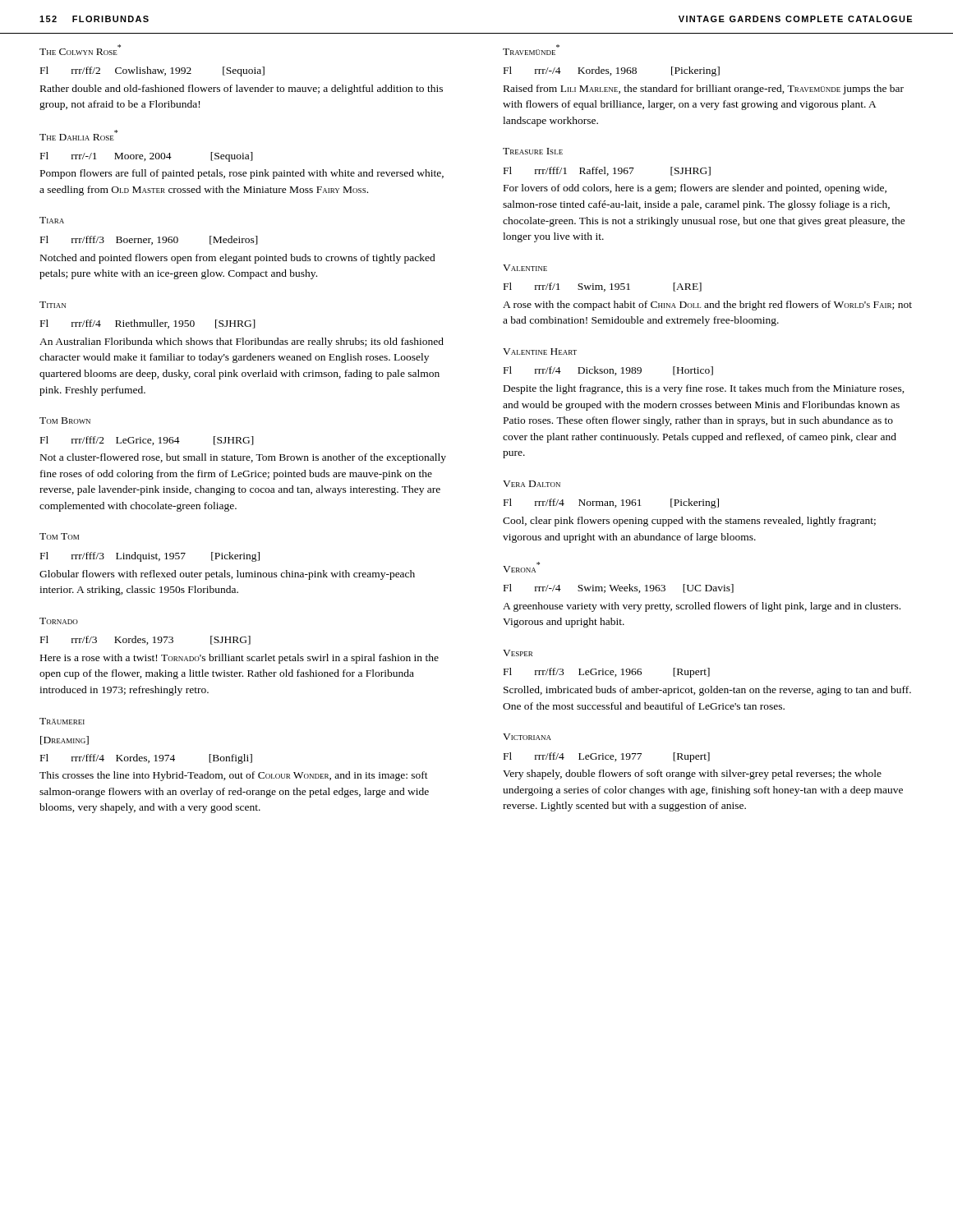Click where it says "The Dahlia Rose*"
This screenshot has height=1232, width=953.
(x=78, y=135)
